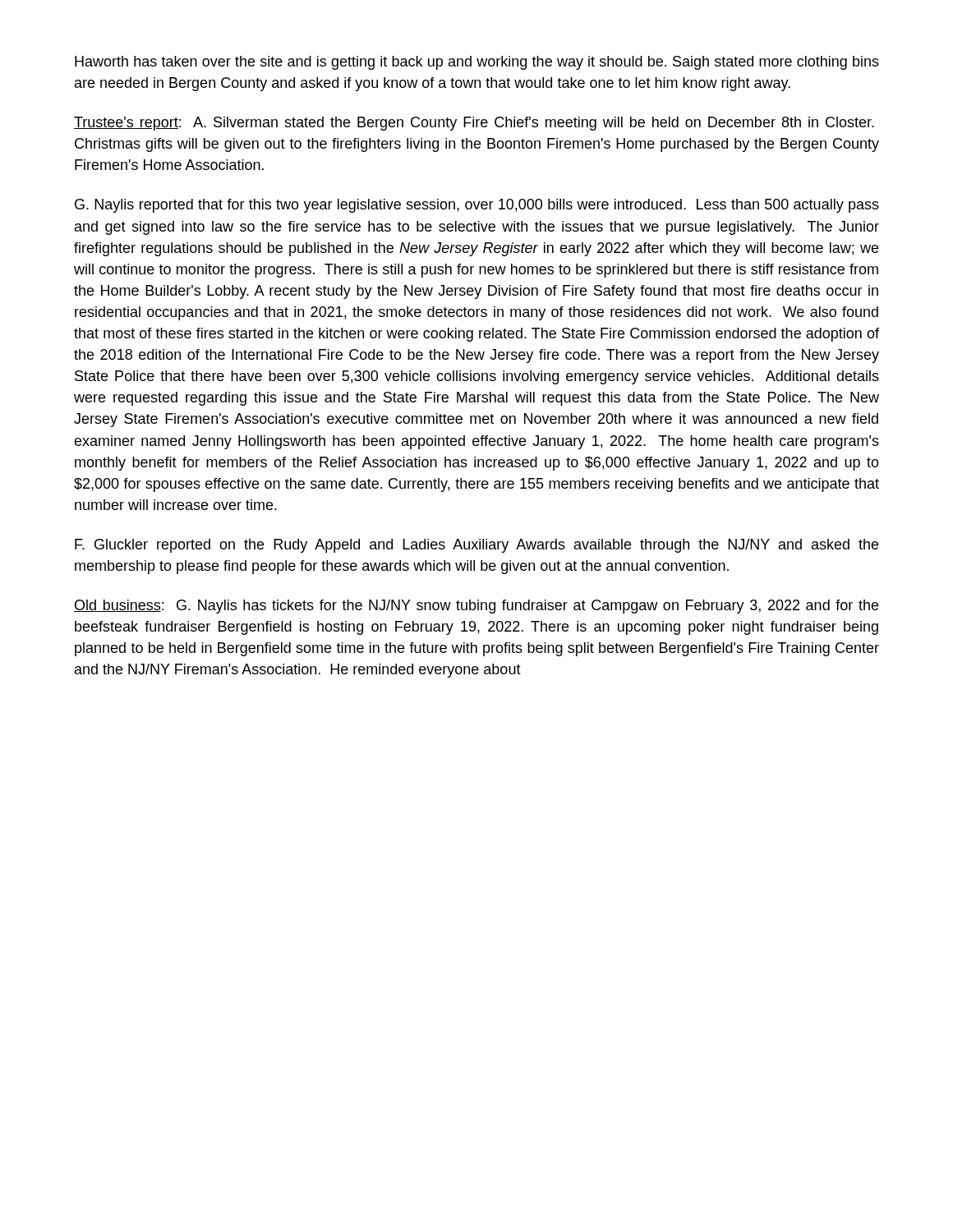This screenshot has width=953, height=1232.
Task: Find the text starting "Old business: G. Naylis has"
Action: coord(476,637)
